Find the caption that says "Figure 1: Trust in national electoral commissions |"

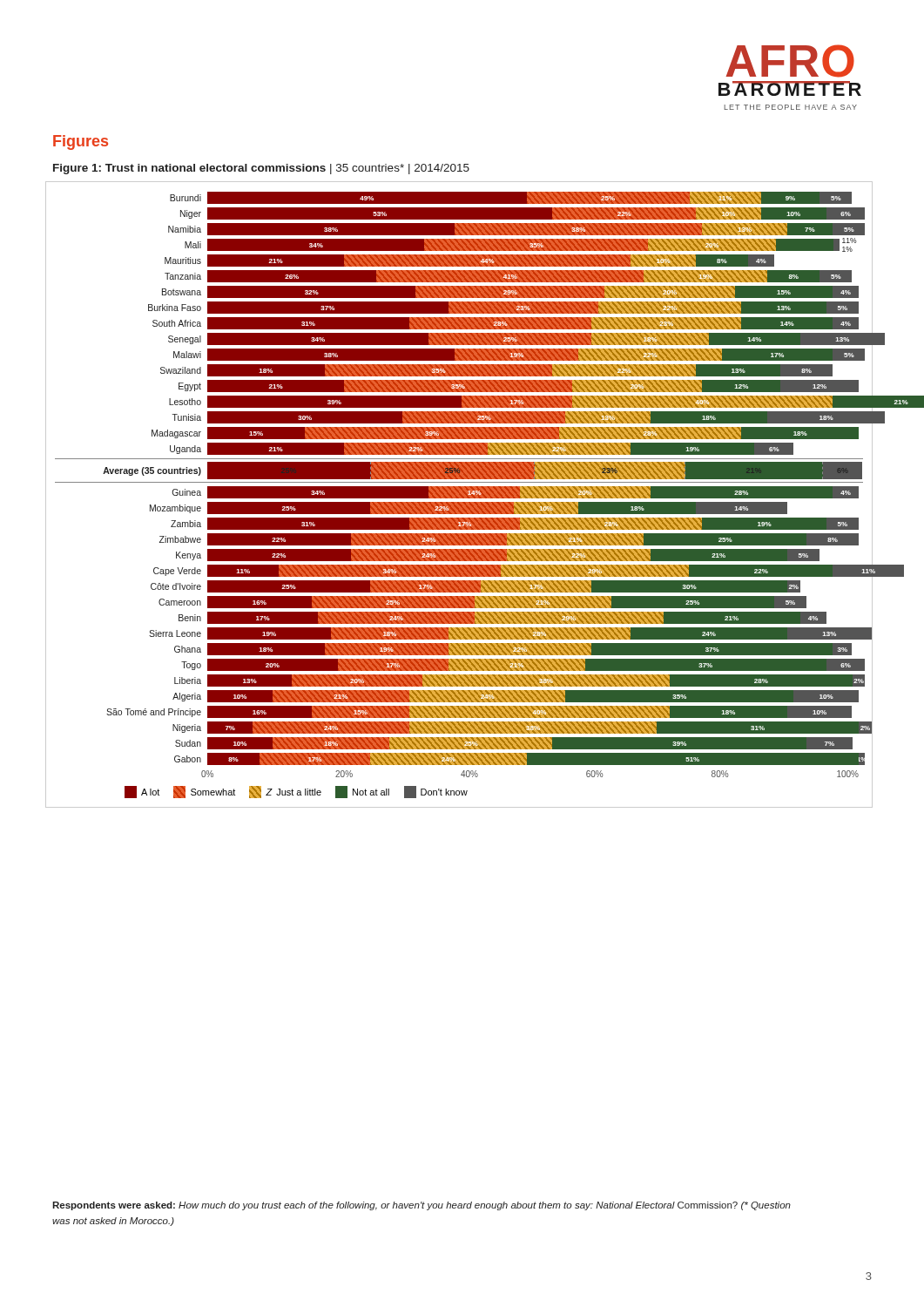tap(261, 168)
